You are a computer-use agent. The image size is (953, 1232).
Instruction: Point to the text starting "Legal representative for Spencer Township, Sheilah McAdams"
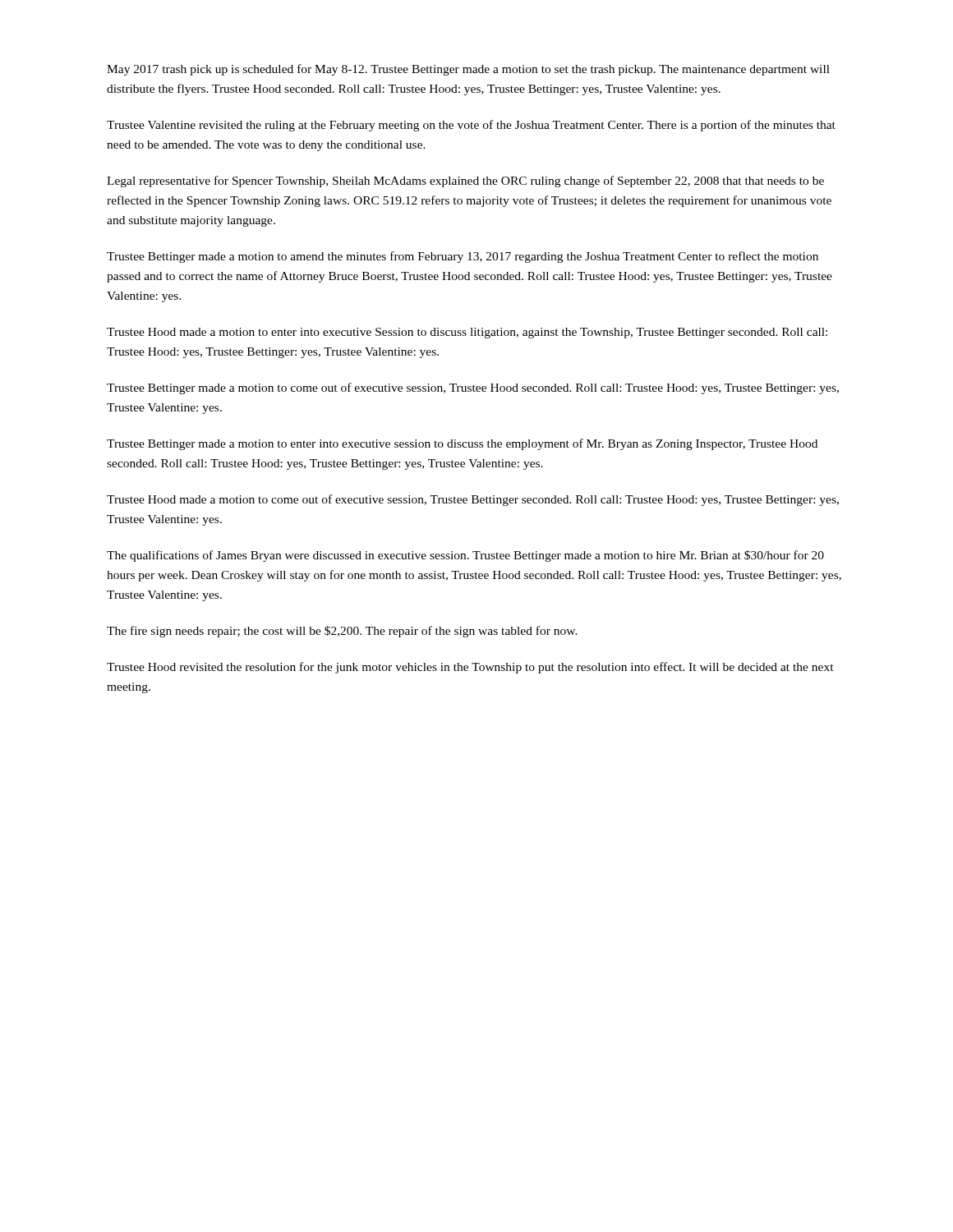[x=469, y=200]
